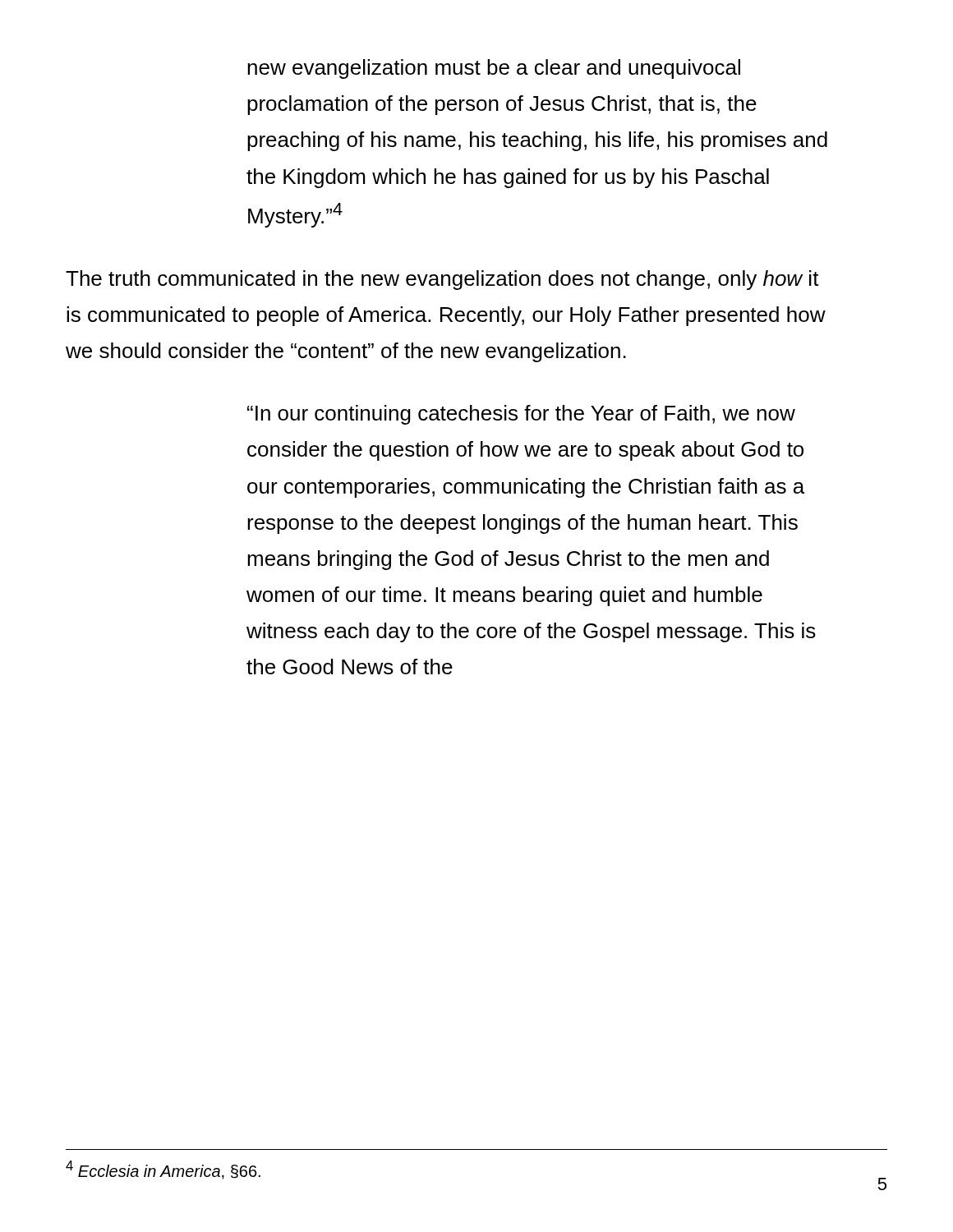Image resolution: width=953 pixels, height=1232 pixels.
Task: Click on the footnote containing "4 Ecclesia in"
Action: tap(164, 1169)
